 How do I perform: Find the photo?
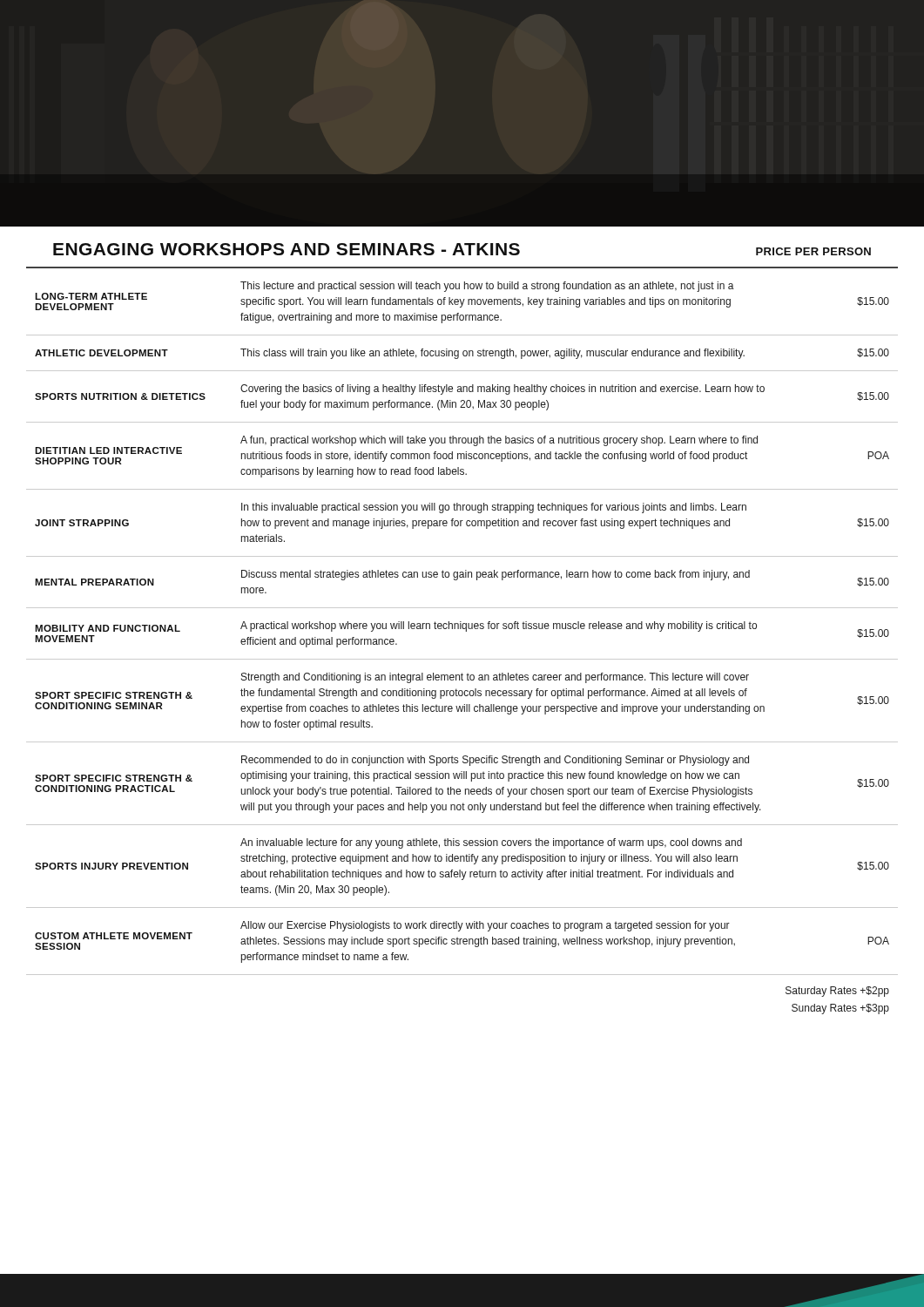click(x=462, y=113)
